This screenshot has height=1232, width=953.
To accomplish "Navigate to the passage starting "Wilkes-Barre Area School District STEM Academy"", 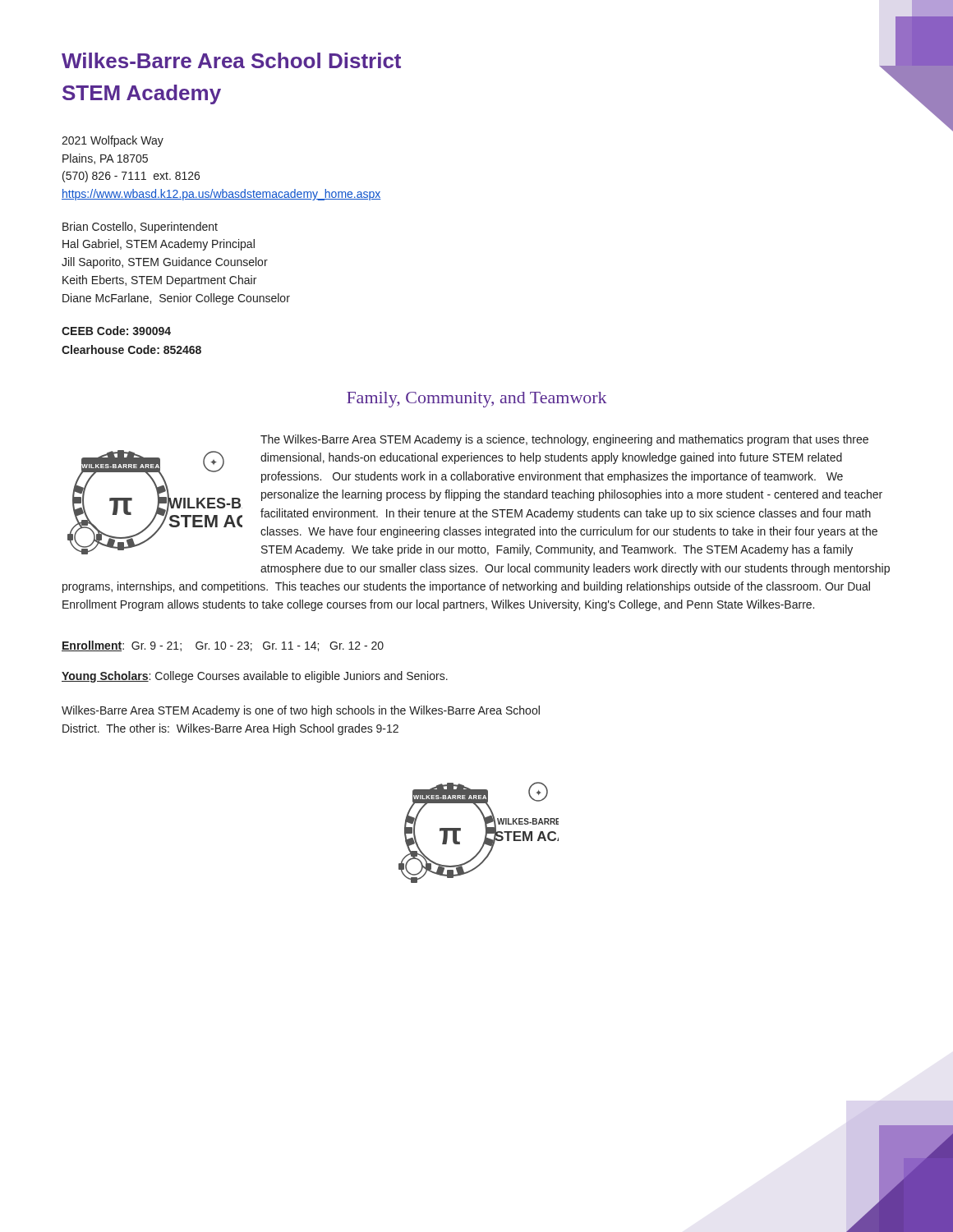I will coord(227,66).
